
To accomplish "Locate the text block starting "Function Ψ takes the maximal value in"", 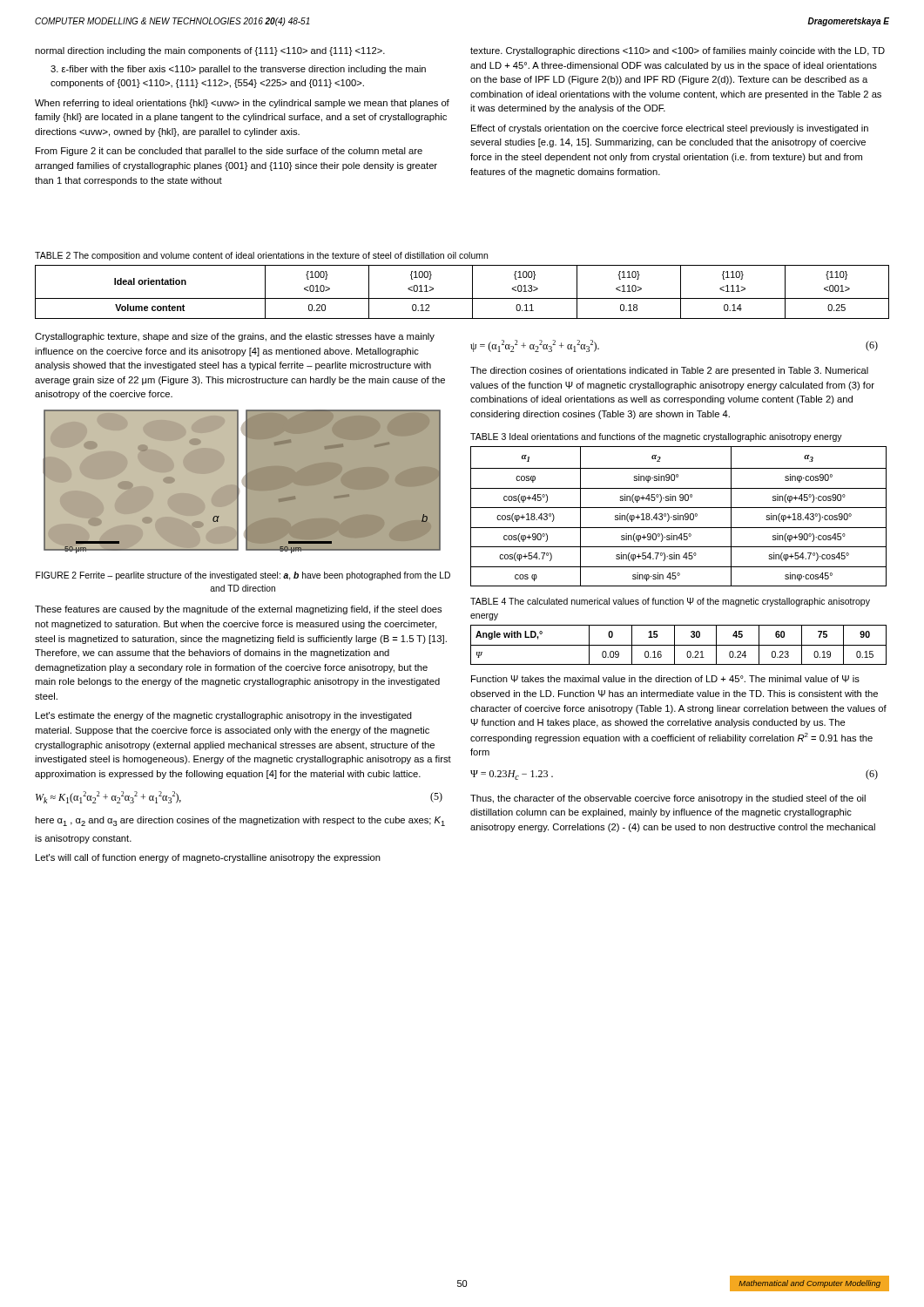I will (x=678, y=716).
